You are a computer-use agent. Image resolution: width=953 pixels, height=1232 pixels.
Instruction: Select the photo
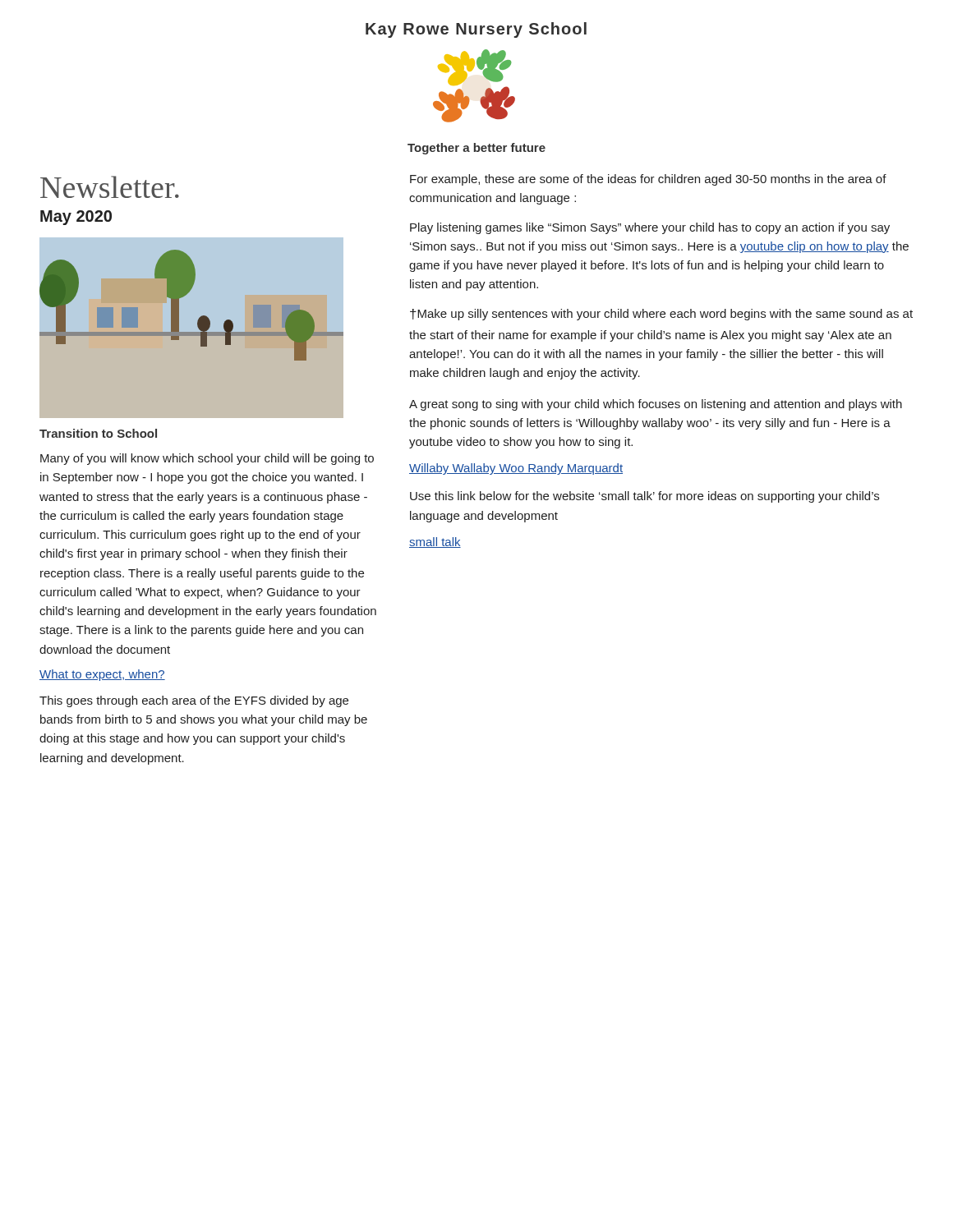[191, 328]
